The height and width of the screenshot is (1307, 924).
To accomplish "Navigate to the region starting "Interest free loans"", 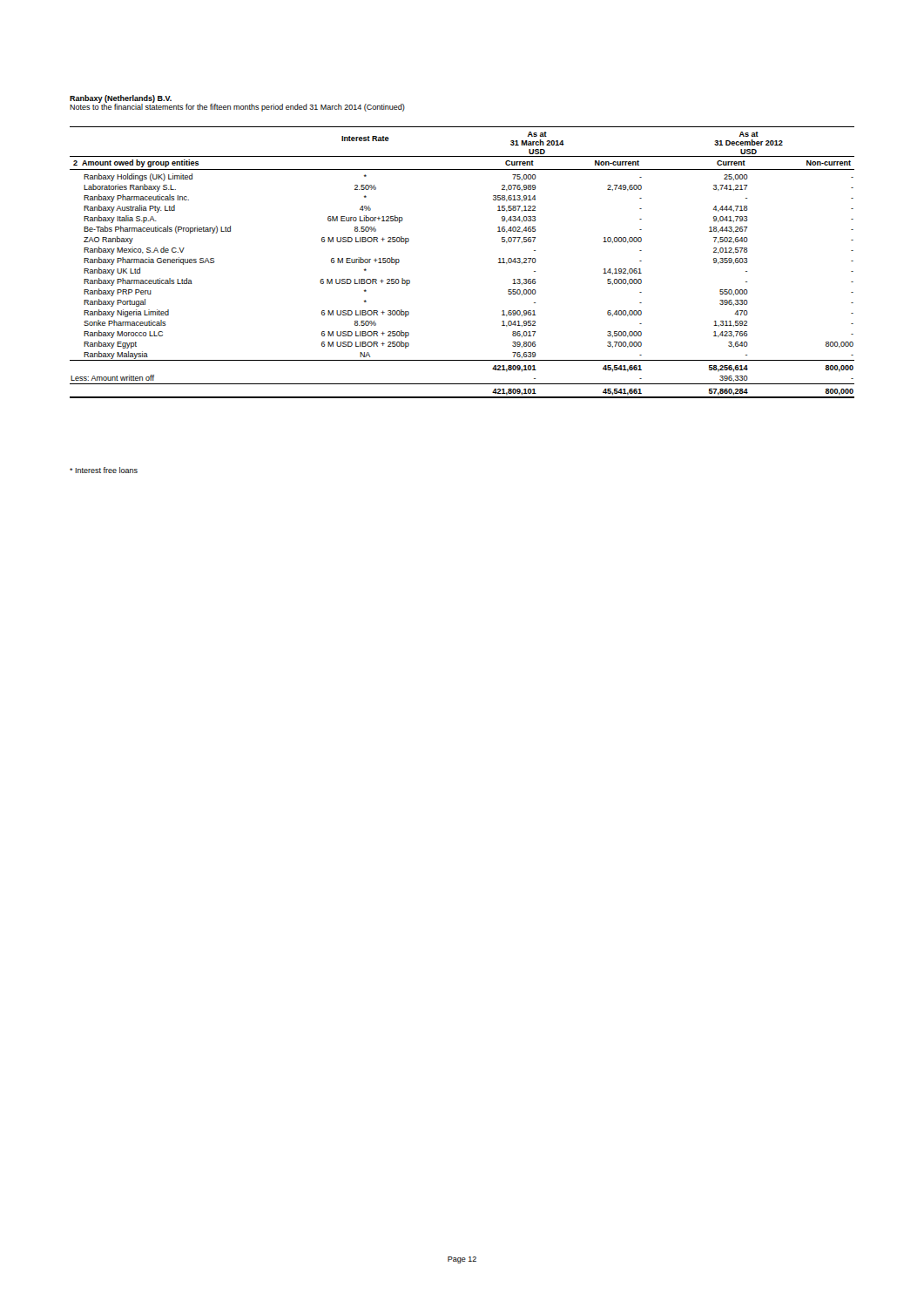I will tap(104, 471).
